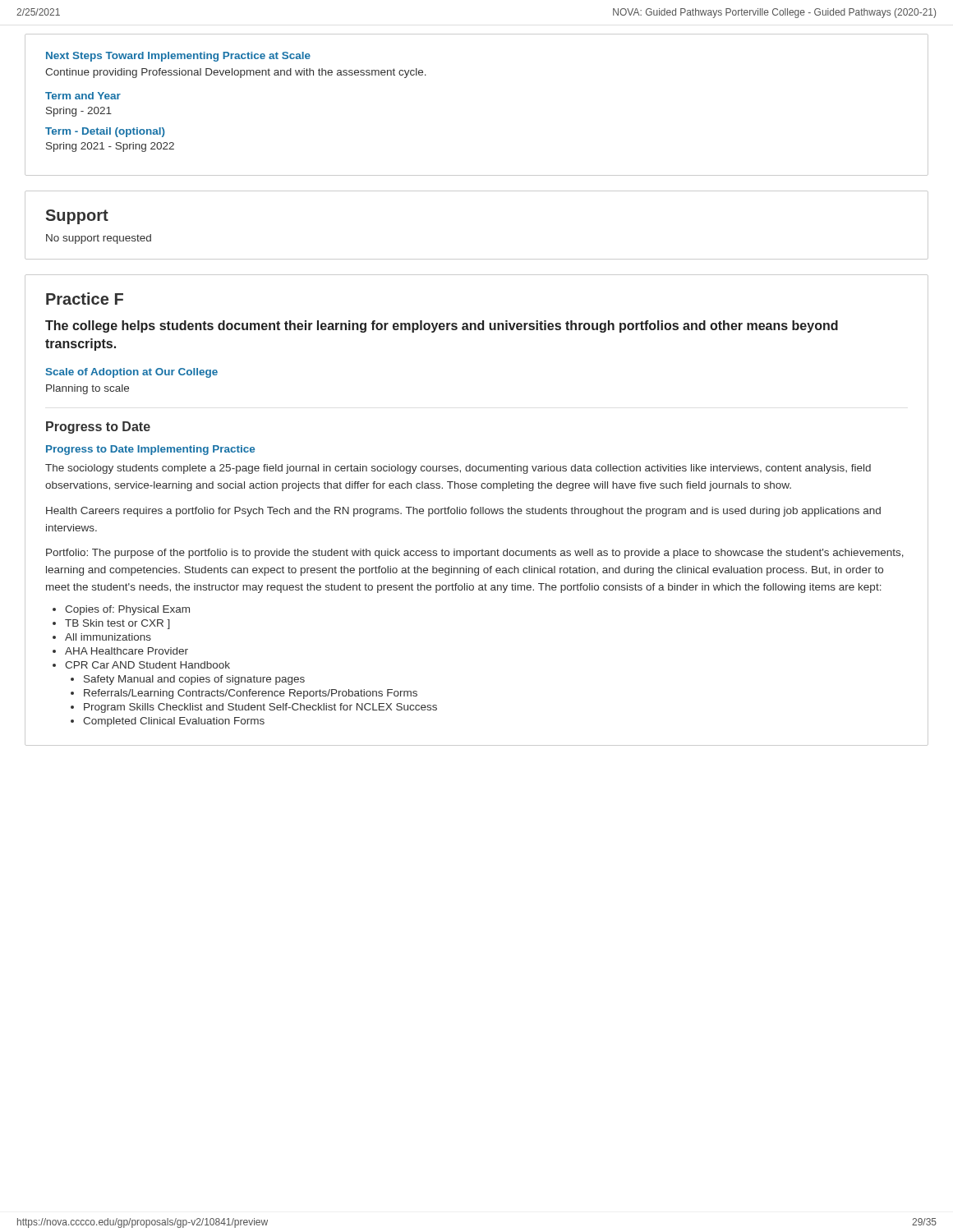Locate the element starting "Term - Detail (optional)"

(x=105, y=131)
